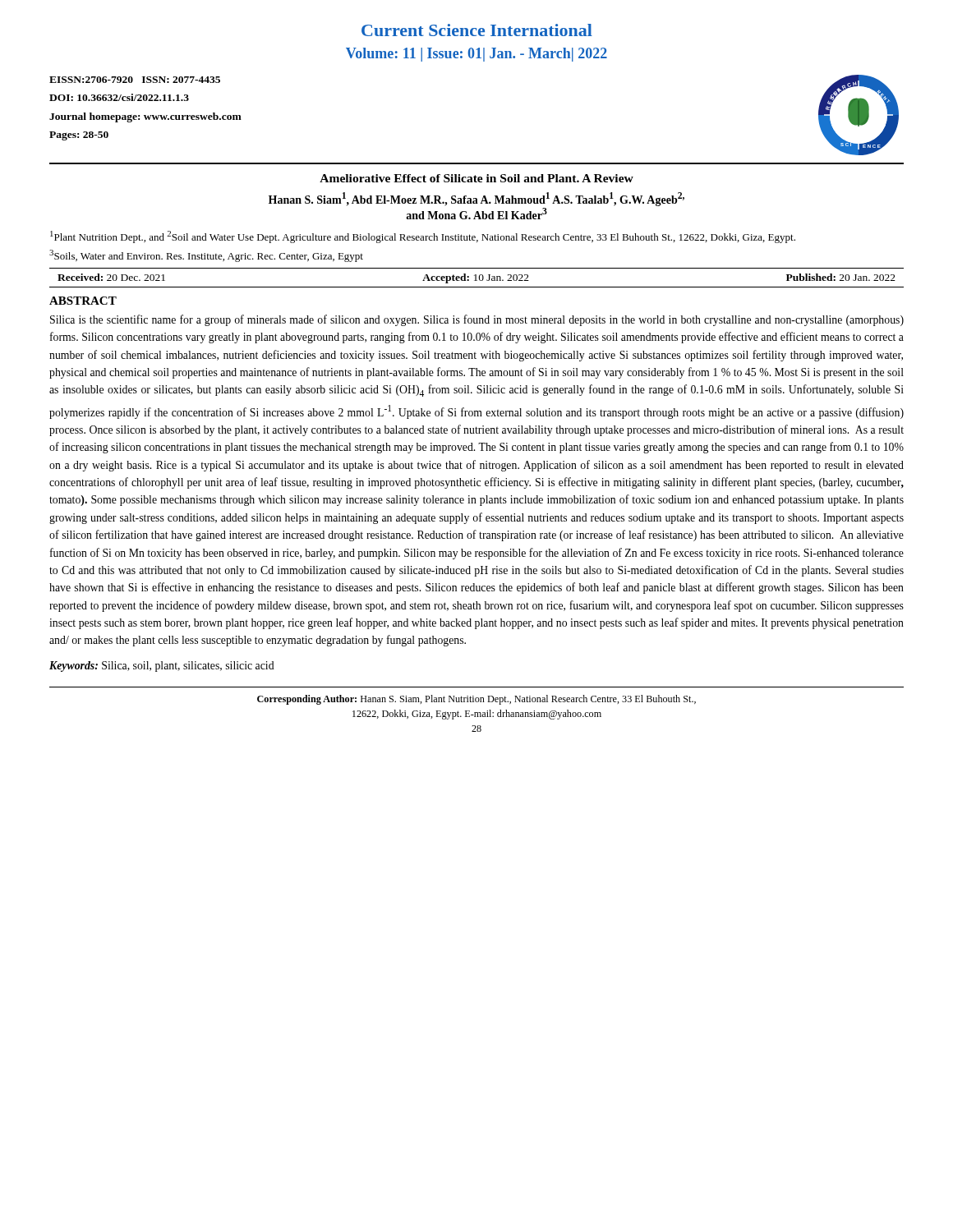Select the text block starting "Hanan S. Siam1,"
953x1232 pixels.
pyautogui.click(x=476, y=206)
